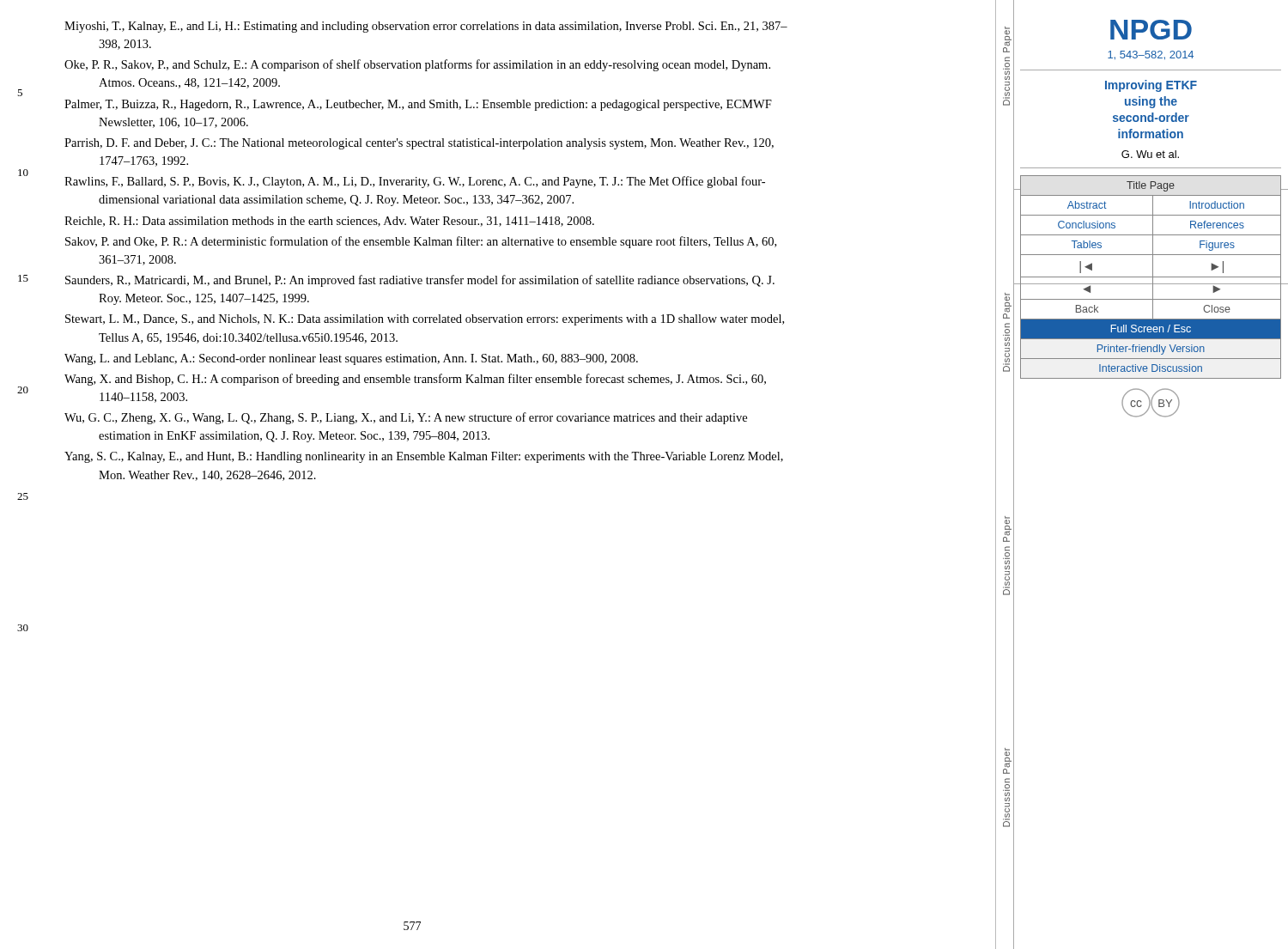Locate the block starting "G. Wu et al."
1288x949 pixels.
[x=1151, y=154]
